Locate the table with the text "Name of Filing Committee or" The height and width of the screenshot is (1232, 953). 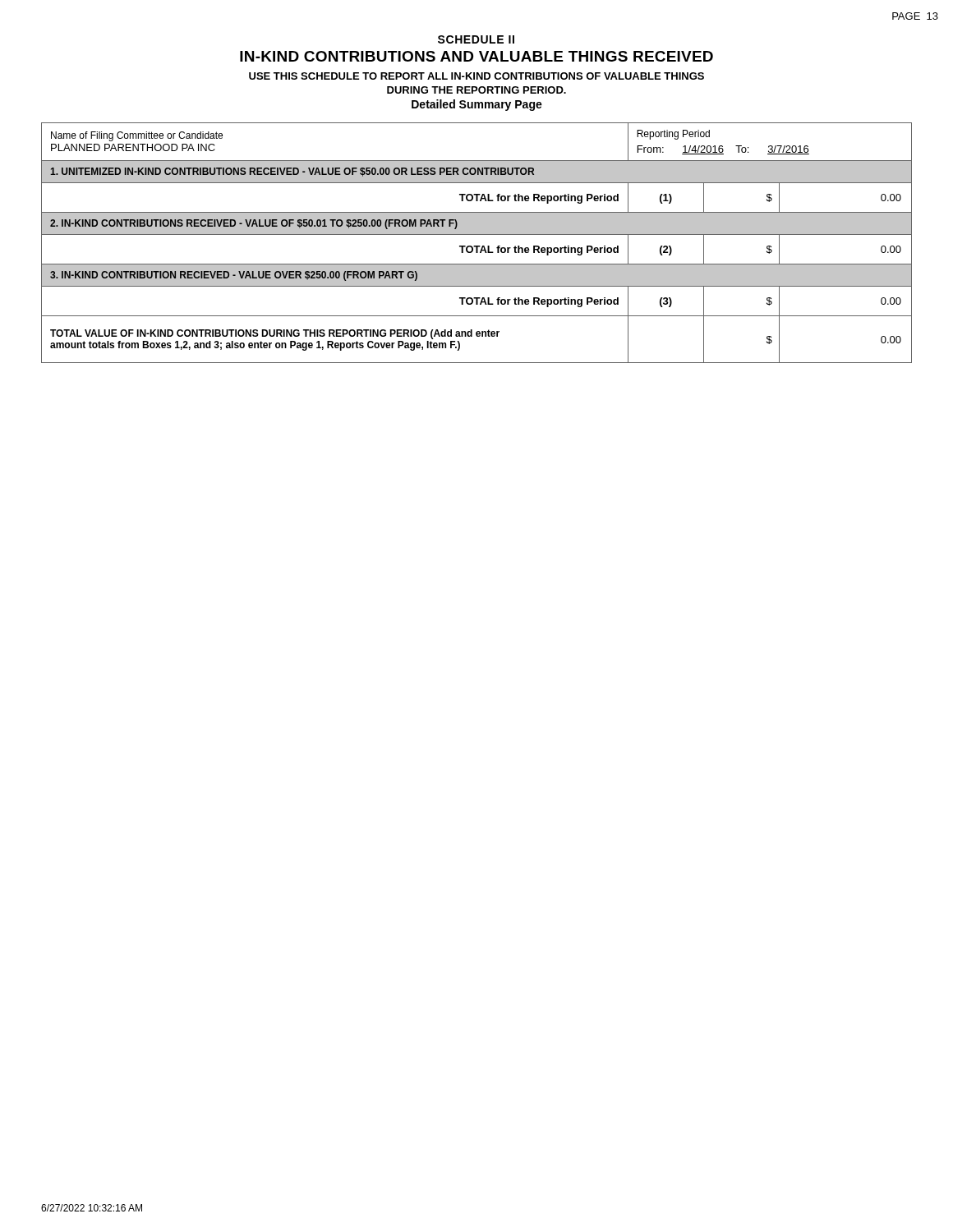click(476, 243)
